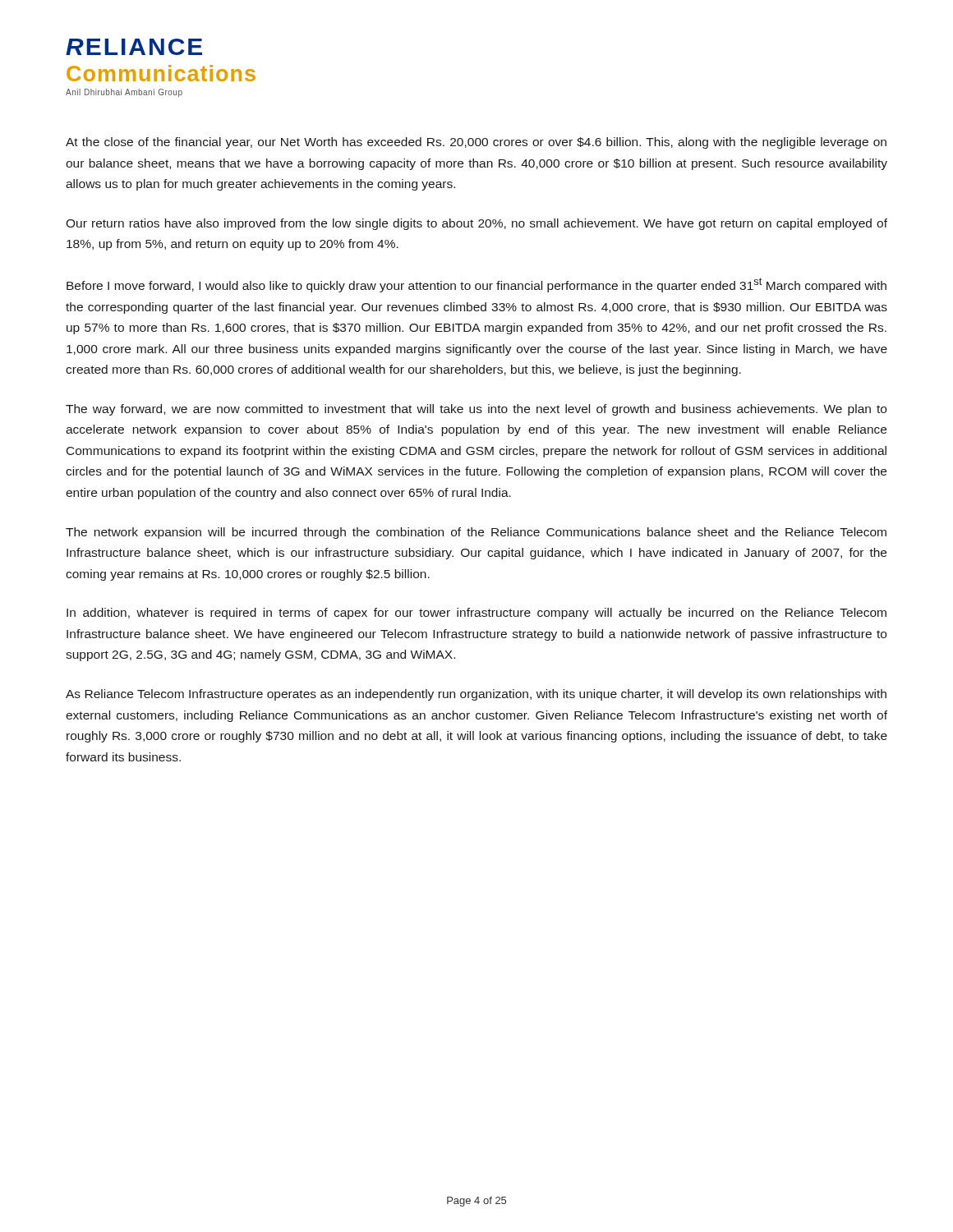The width and height of the screenshot is (953, 1232).
Task: Where is the passage that starts "In addition, whatever is required in terms"?
Action: 476,633
